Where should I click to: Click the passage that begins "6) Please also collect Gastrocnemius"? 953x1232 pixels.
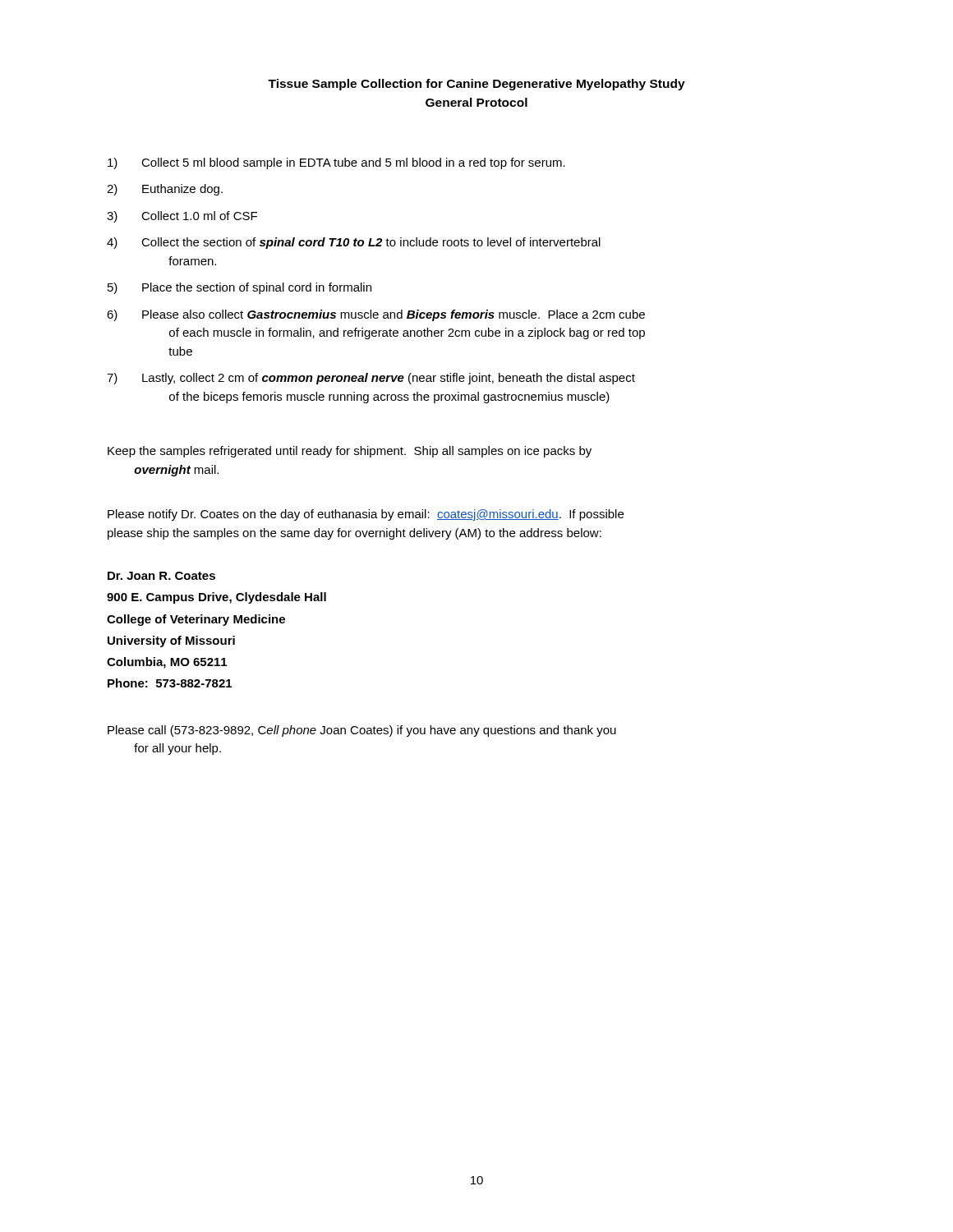tap(476, 333)
